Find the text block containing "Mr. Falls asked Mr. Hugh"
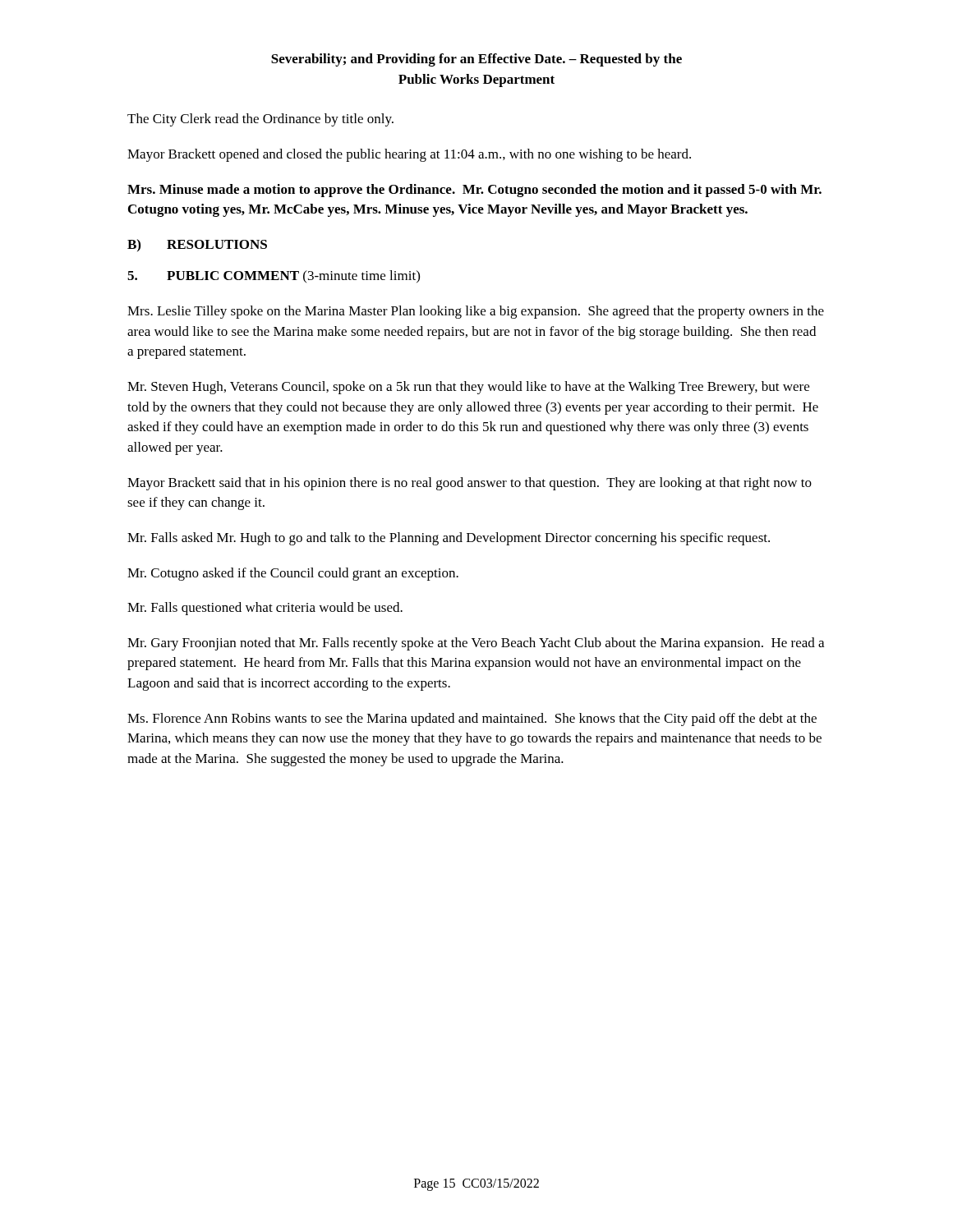The height and width of the screenshot is (1232, 953). coord(449,537)
